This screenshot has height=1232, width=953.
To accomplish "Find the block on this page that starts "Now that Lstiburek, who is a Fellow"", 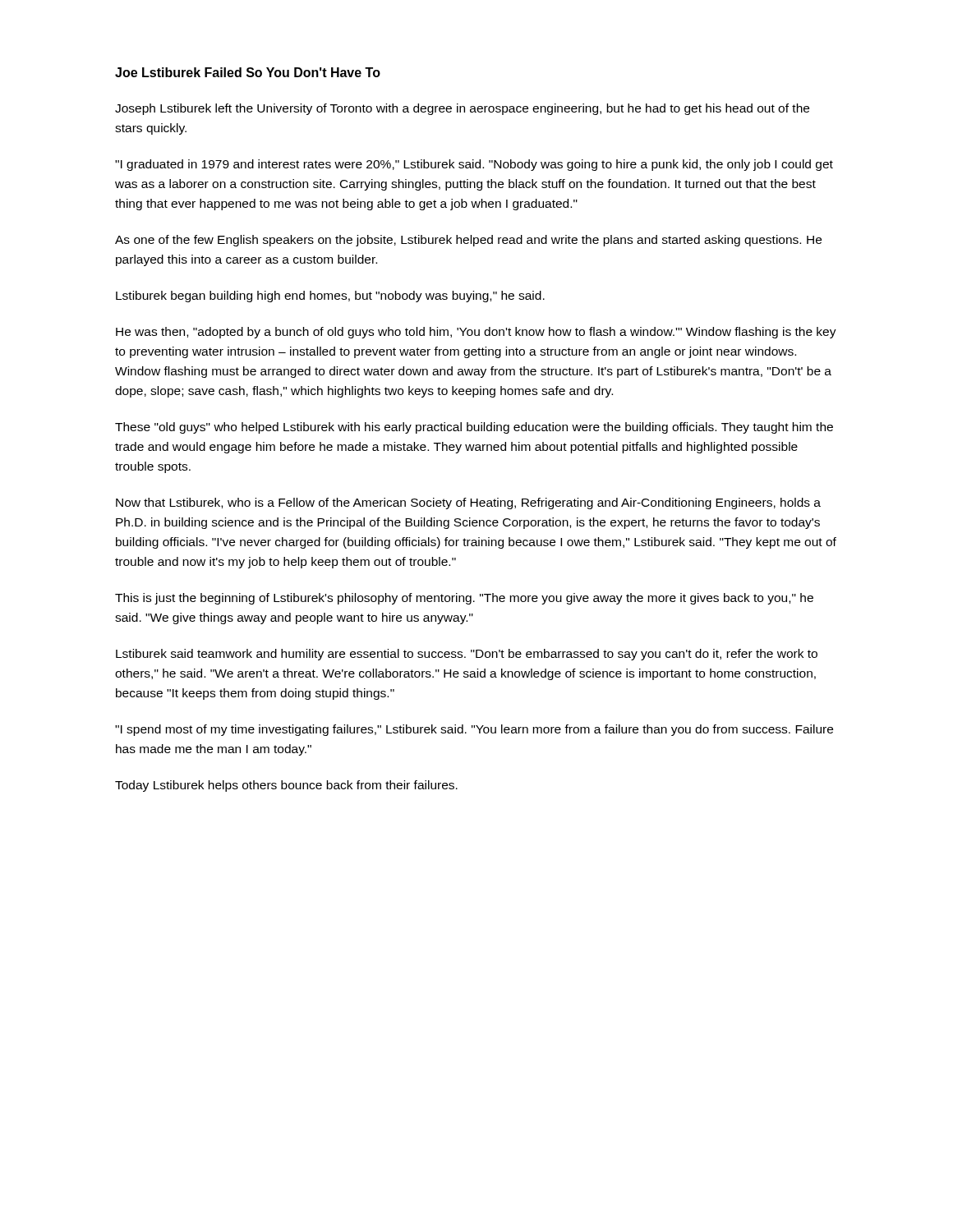I will pos(476,532).
